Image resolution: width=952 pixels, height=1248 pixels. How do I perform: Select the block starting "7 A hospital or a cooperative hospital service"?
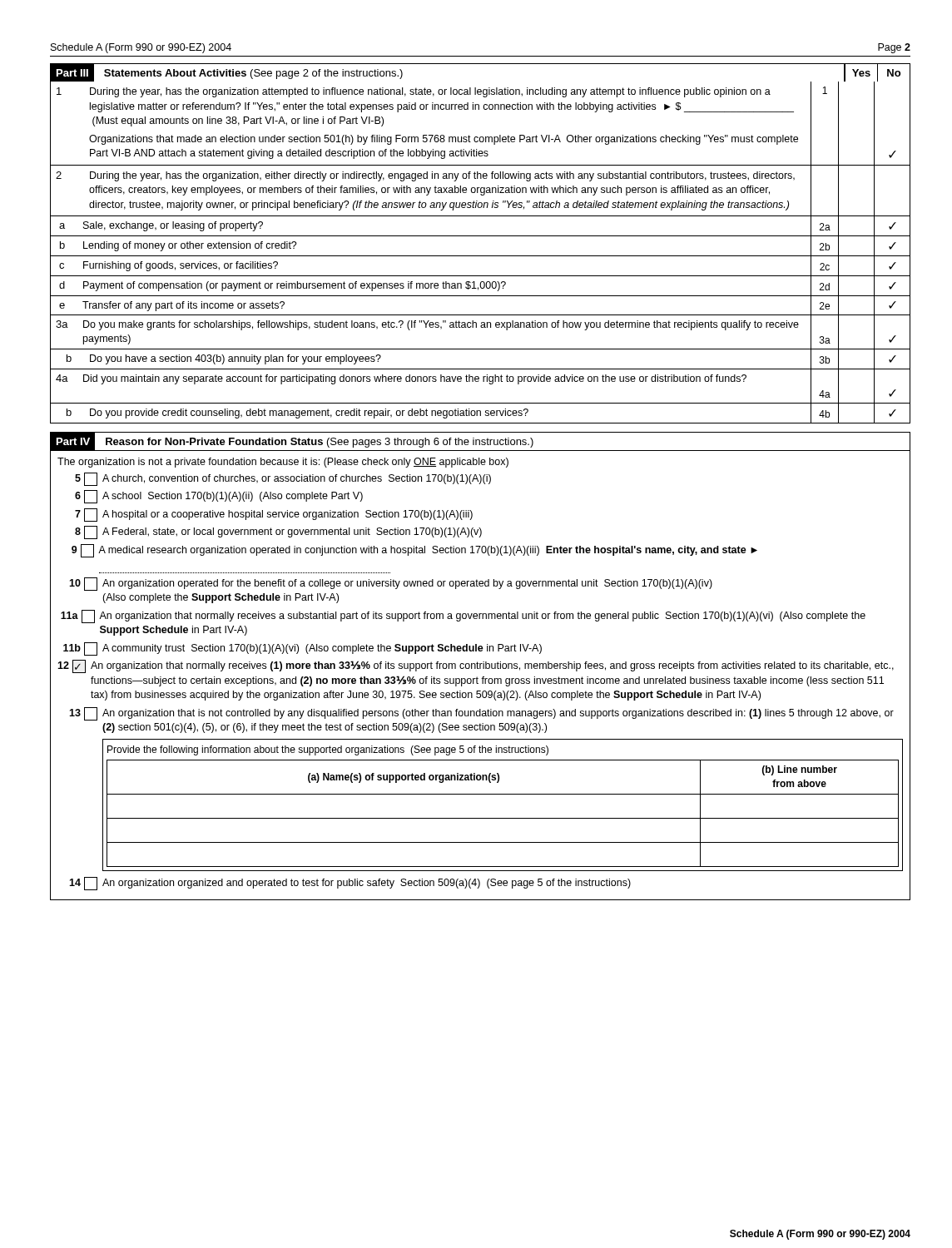click(265, 514)
